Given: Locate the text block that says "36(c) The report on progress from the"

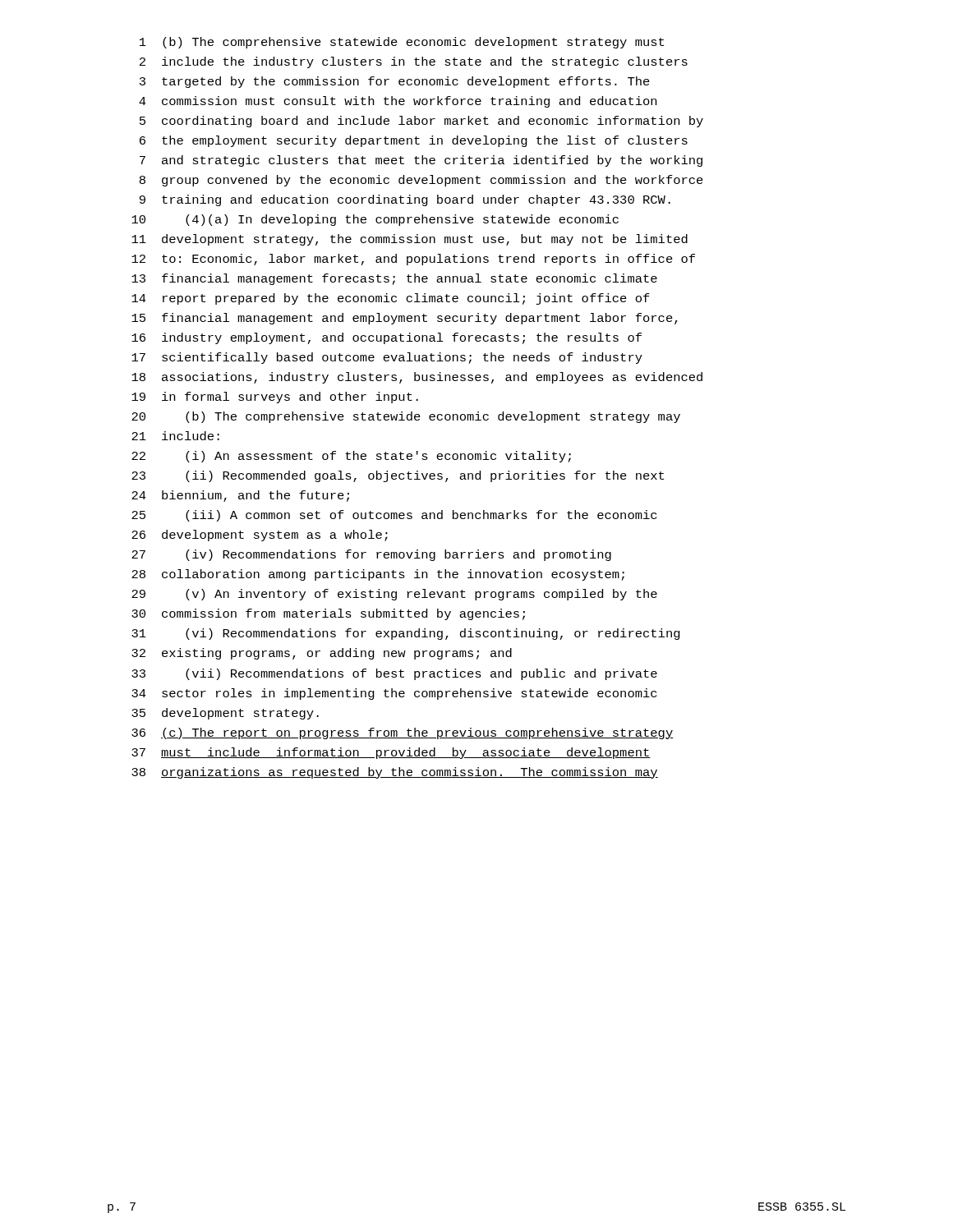Looking at the screenshot, I should point(497,753).
